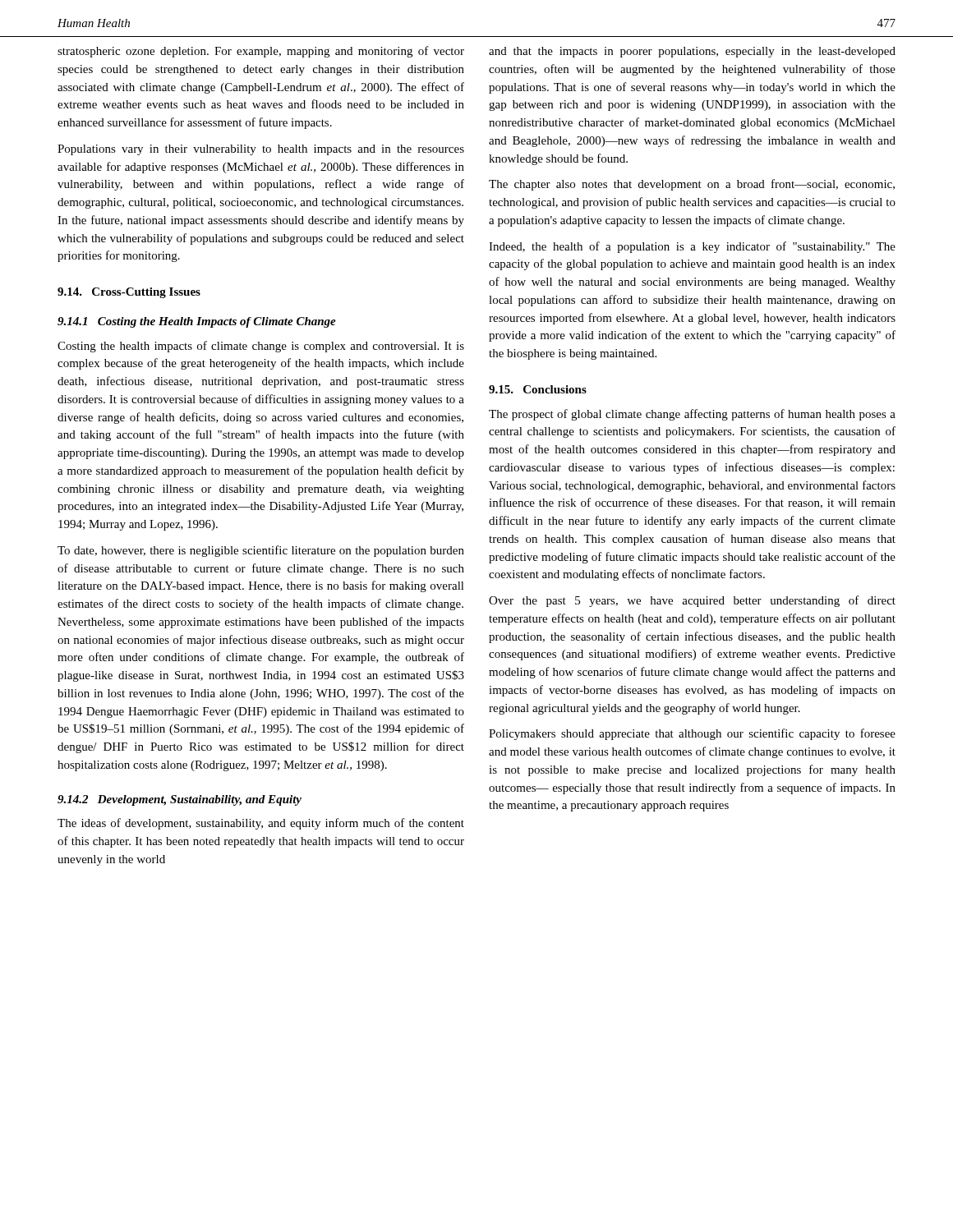
Task: Click on the text block that says "Over the past 5 years, we"
Action: tap(692, 655)
